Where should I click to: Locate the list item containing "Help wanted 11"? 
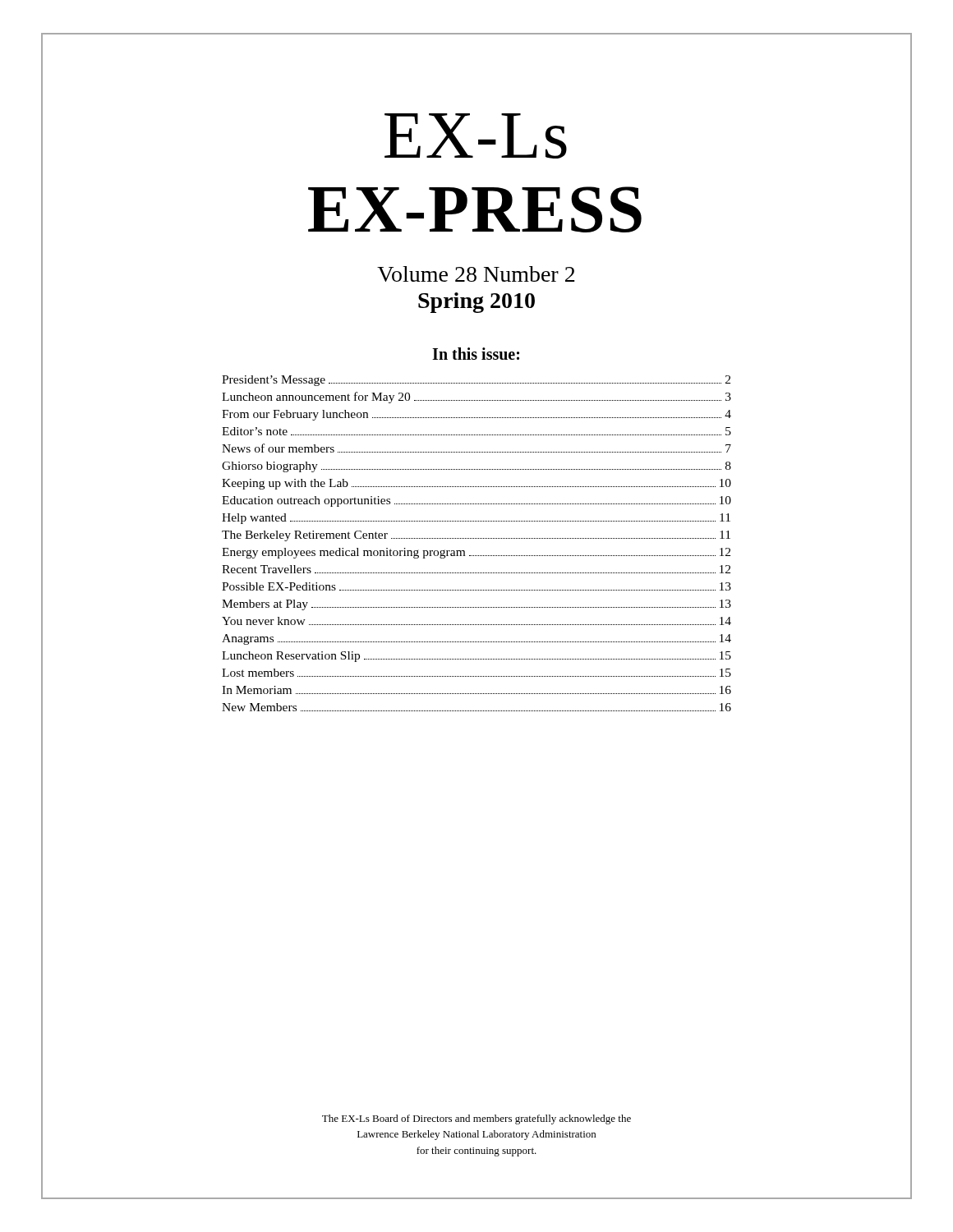476,518
